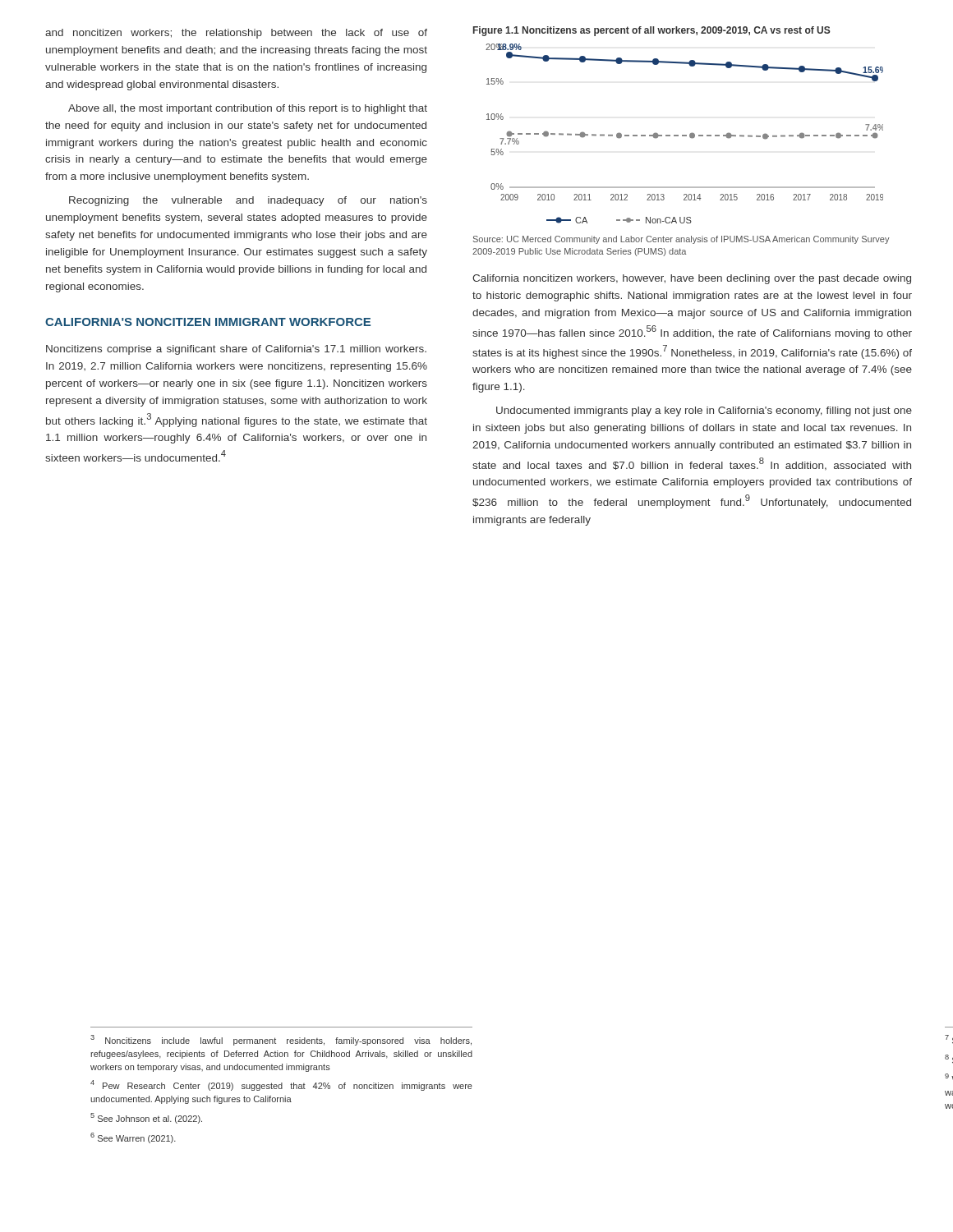Locate the caption containing "Source: UC Merced Community"
The height and width of the screenshot is (1232, 953).
[x=681, y=245]
